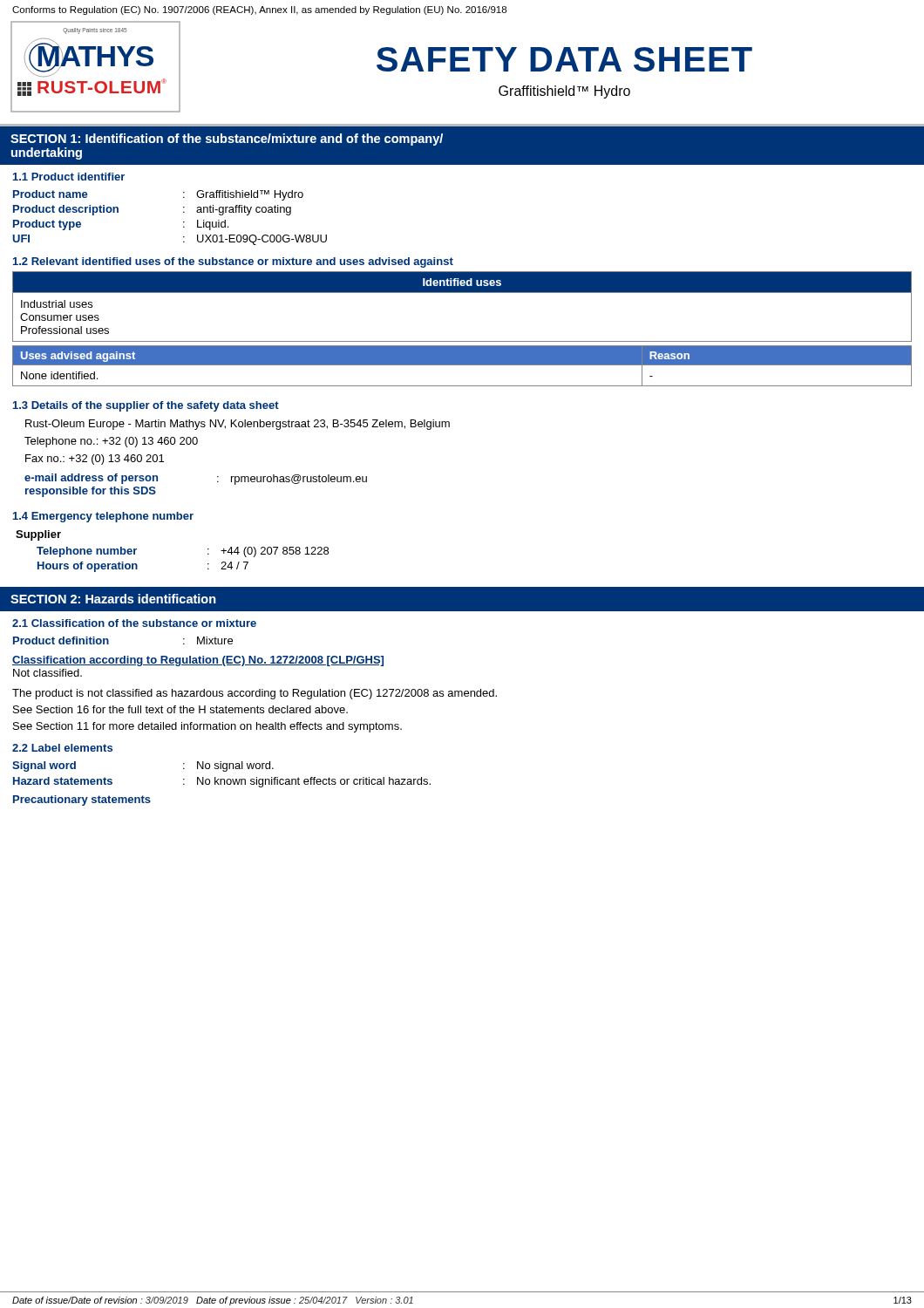This screenshot has height=1308, width=924.
Task: Click on the text containing "2 Label elements"
Action: click(x=63, y=748)
